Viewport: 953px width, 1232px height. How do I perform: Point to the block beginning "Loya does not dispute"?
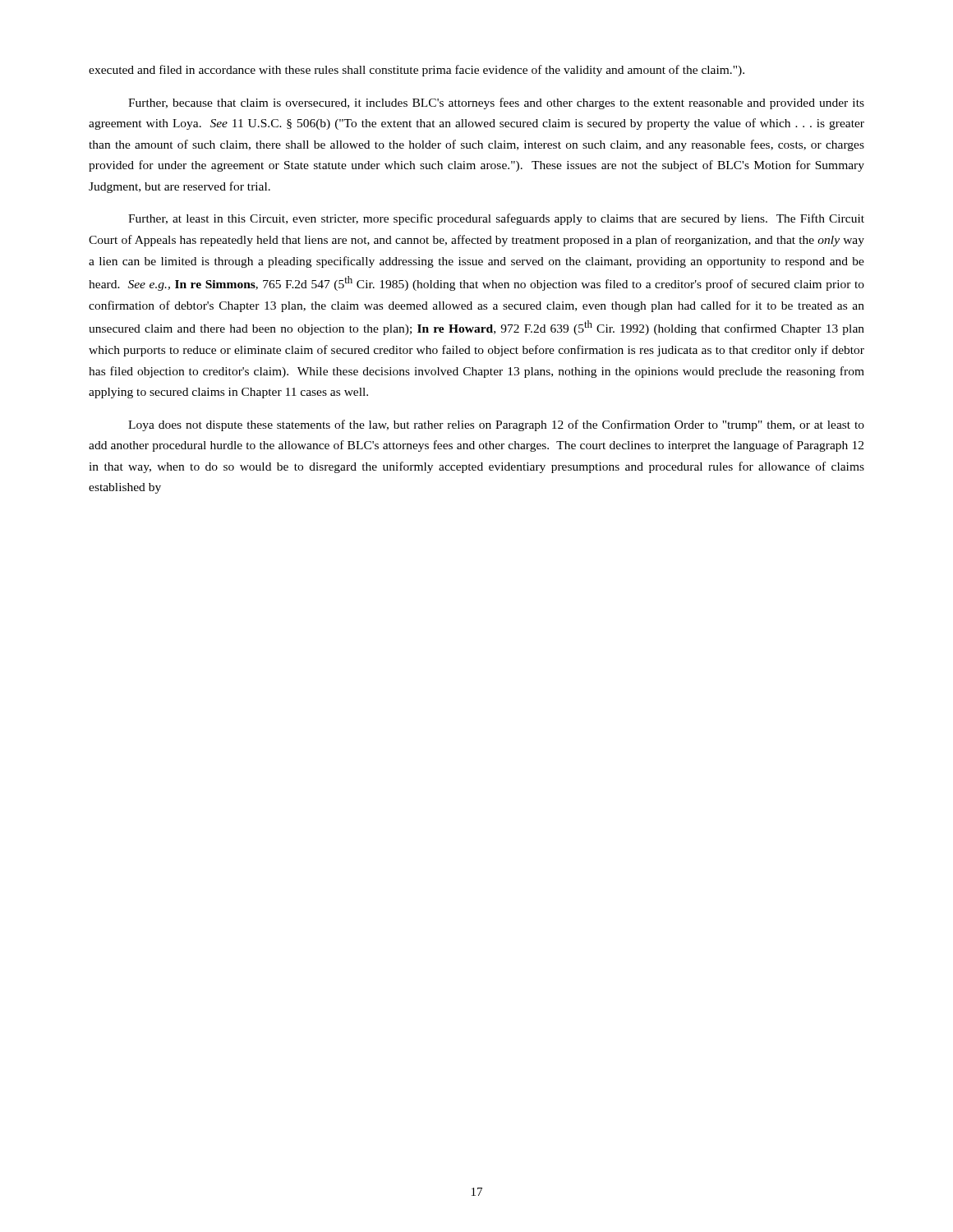coord(476,456)
